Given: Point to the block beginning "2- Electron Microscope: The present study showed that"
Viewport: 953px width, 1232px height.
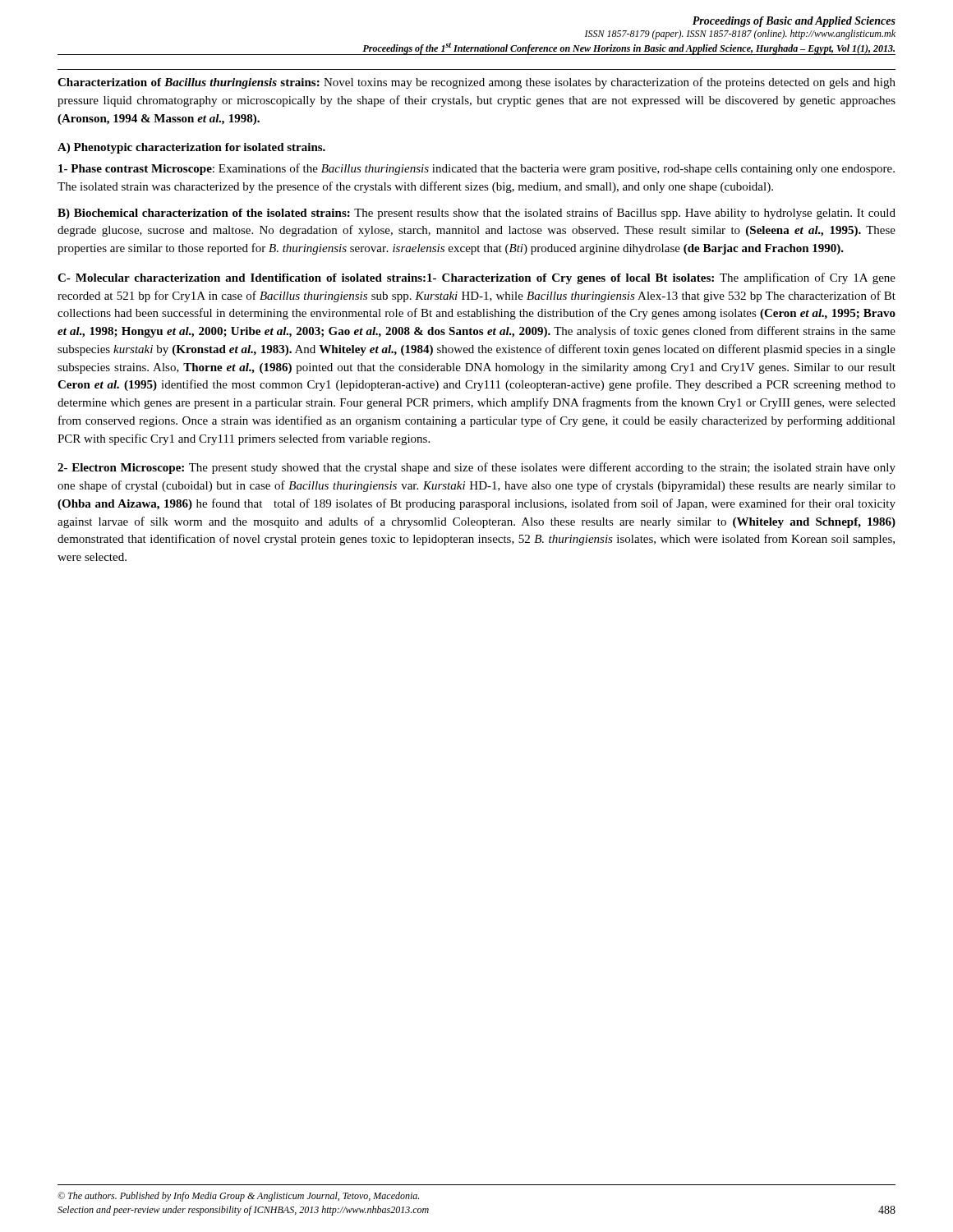Looking at the screenshot, I should 476,513.
